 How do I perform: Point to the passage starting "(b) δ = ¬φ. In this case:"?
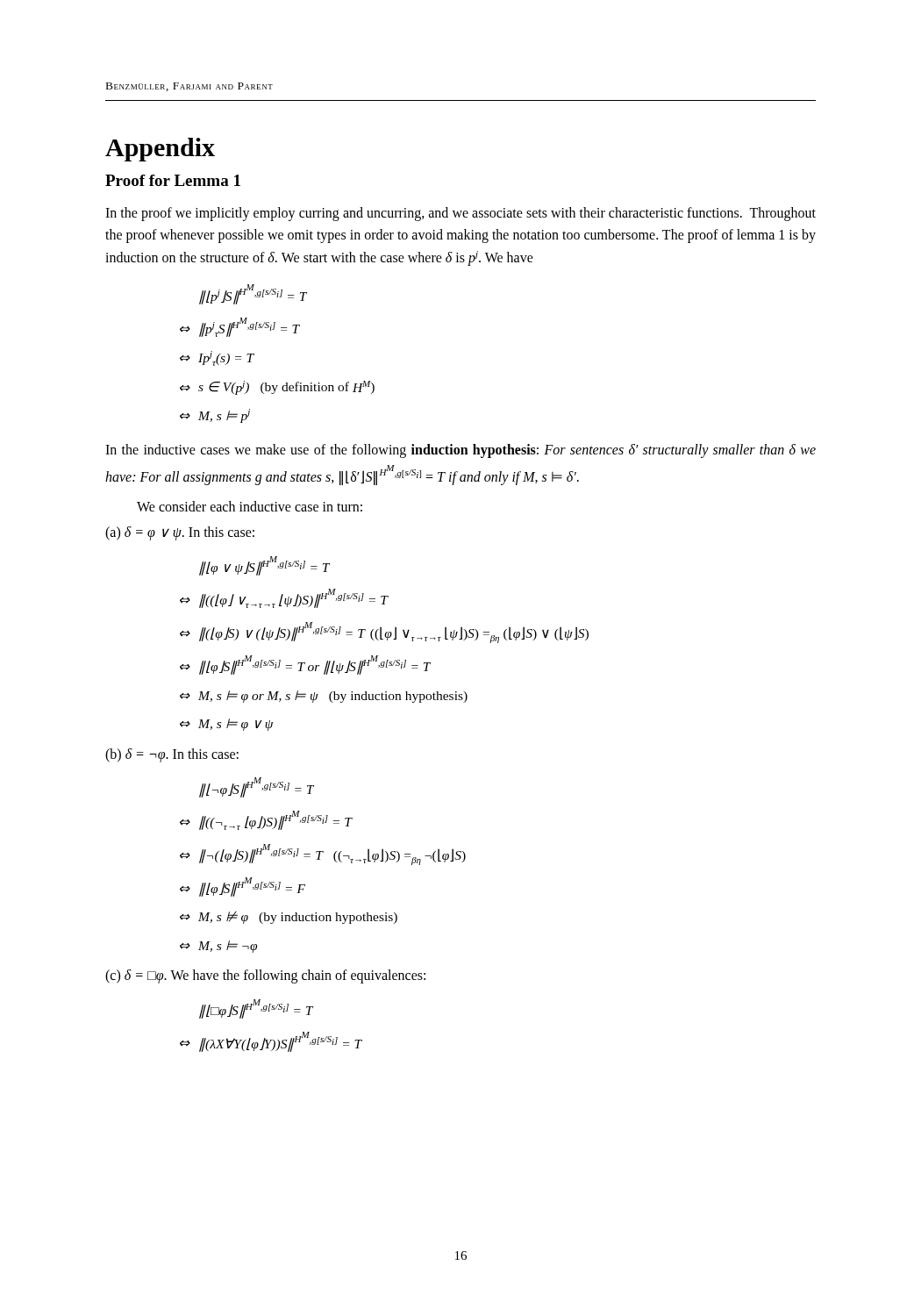(x=172, y=754)
